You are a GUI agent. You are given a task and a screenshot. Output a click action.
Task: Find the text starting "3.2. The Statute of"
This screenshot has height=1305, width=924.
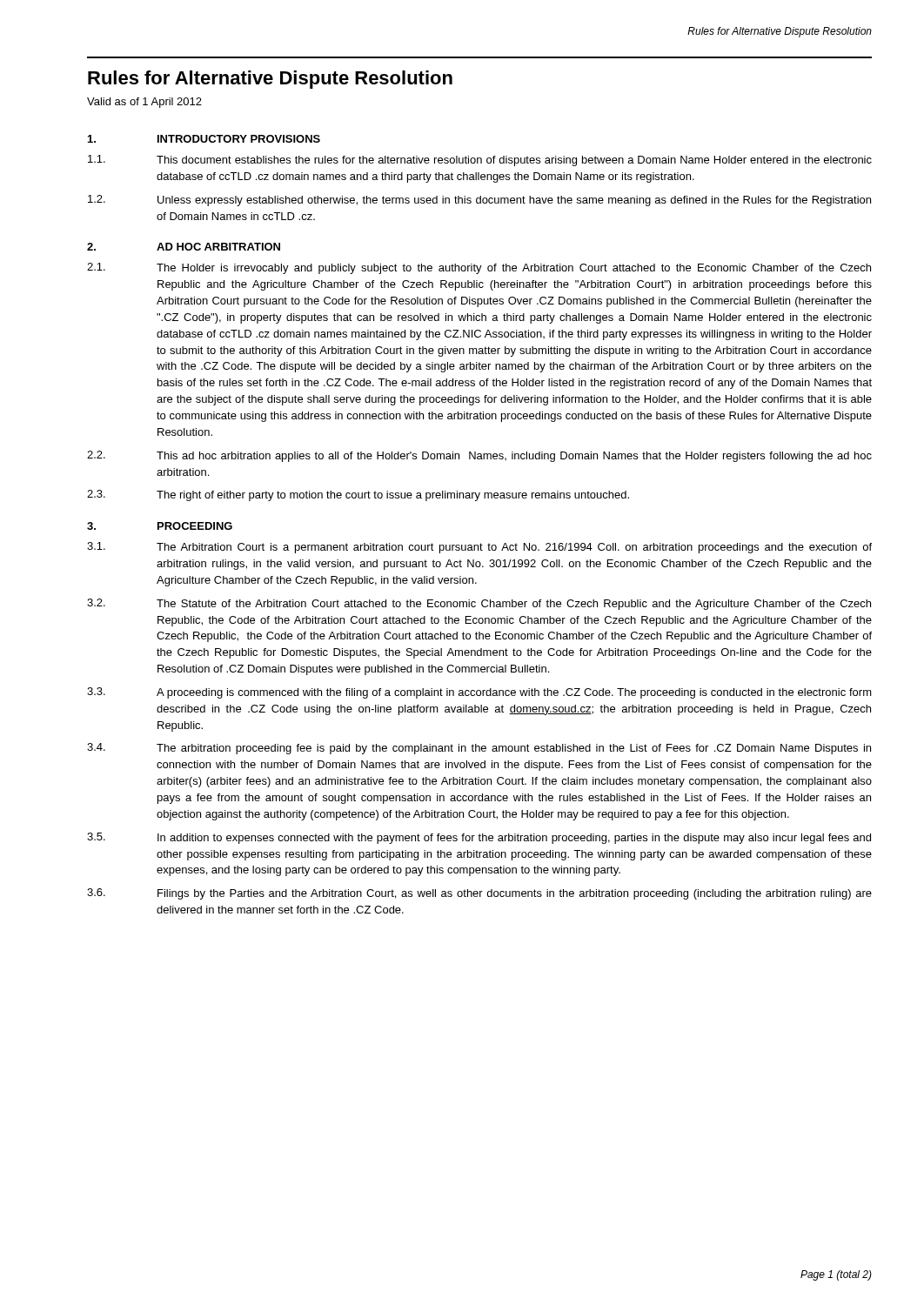coord(479,637)
